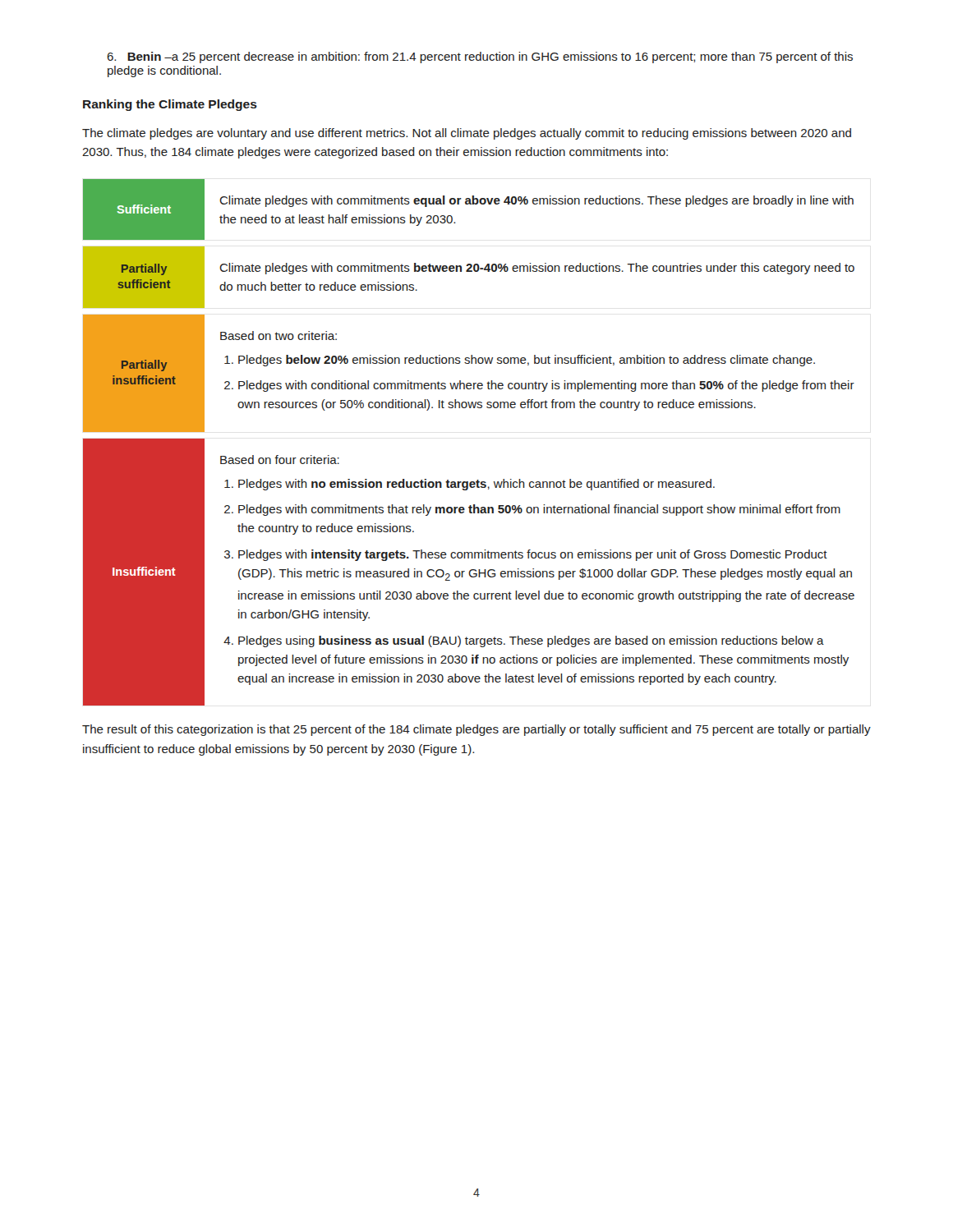Where is the passage that starts "Sufficient Climate pledges with commitments equal or"?
953x1232 pixels.
tap(476, 209)
